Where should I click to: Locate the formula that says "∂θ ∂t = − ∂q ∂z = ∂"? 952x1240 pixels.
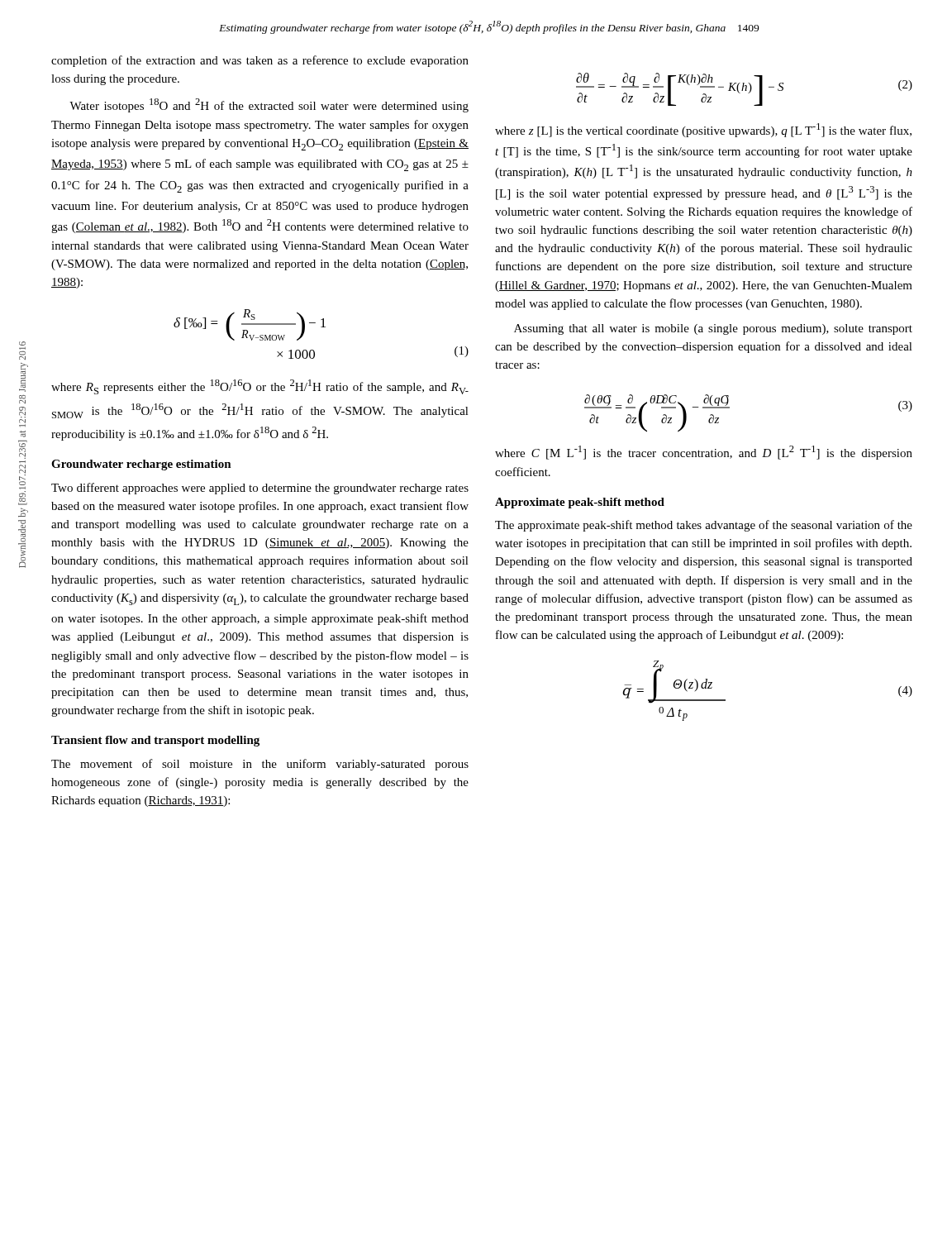704,86
